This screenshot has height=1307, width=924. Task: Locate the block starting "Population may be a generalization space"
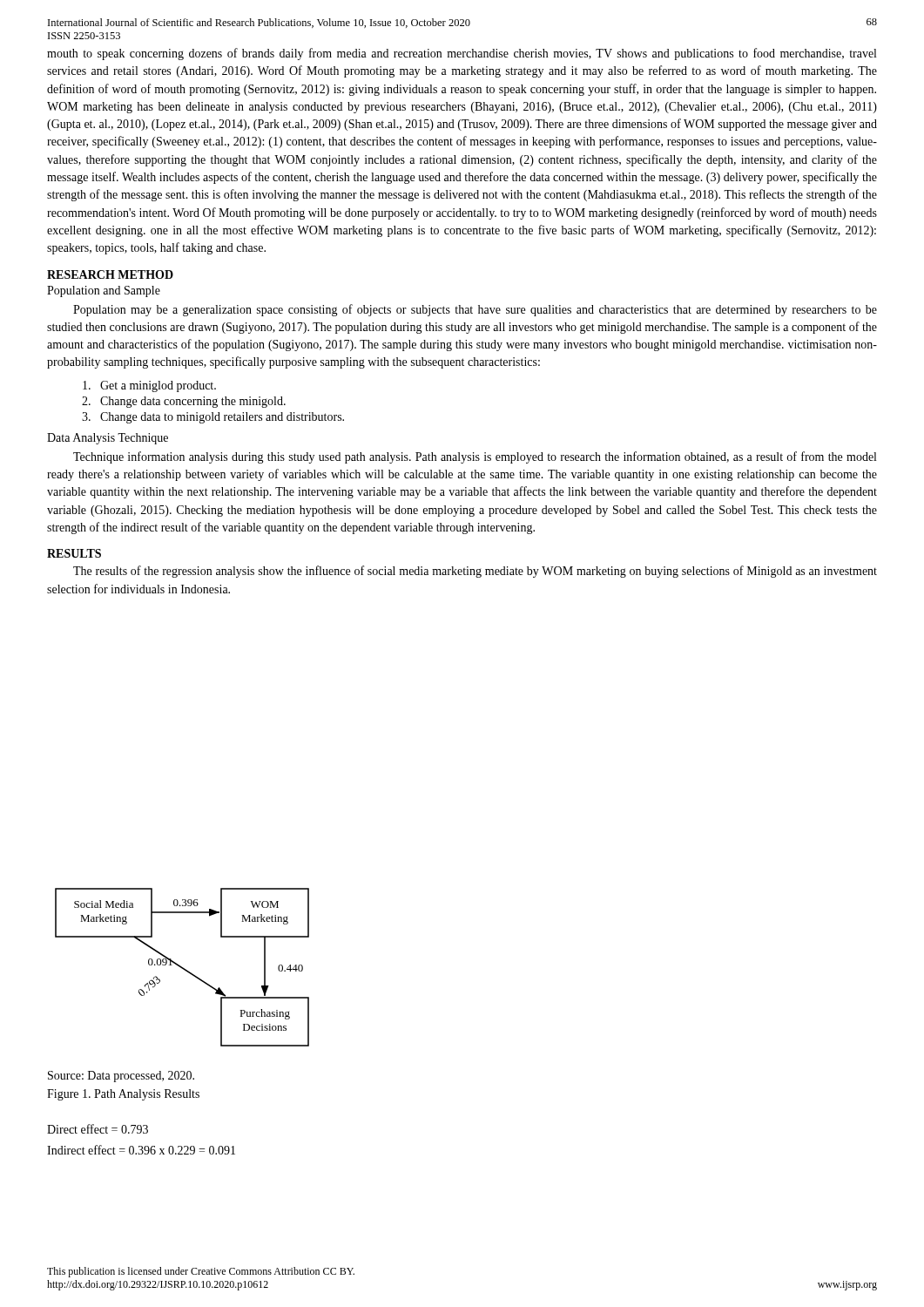(462, 336)
